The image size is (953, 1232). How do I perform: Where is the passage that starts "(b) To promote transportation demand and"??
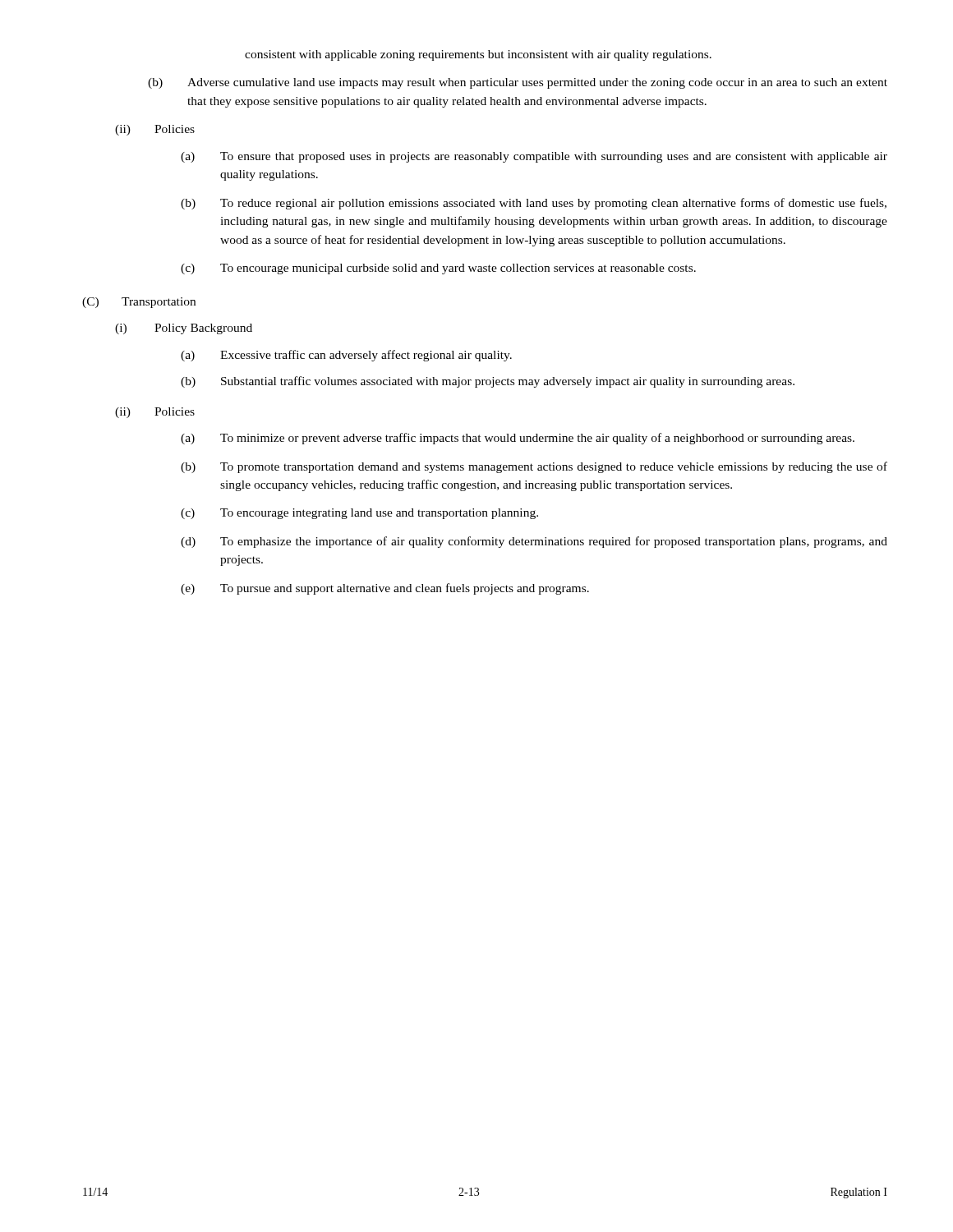point(534,476)
